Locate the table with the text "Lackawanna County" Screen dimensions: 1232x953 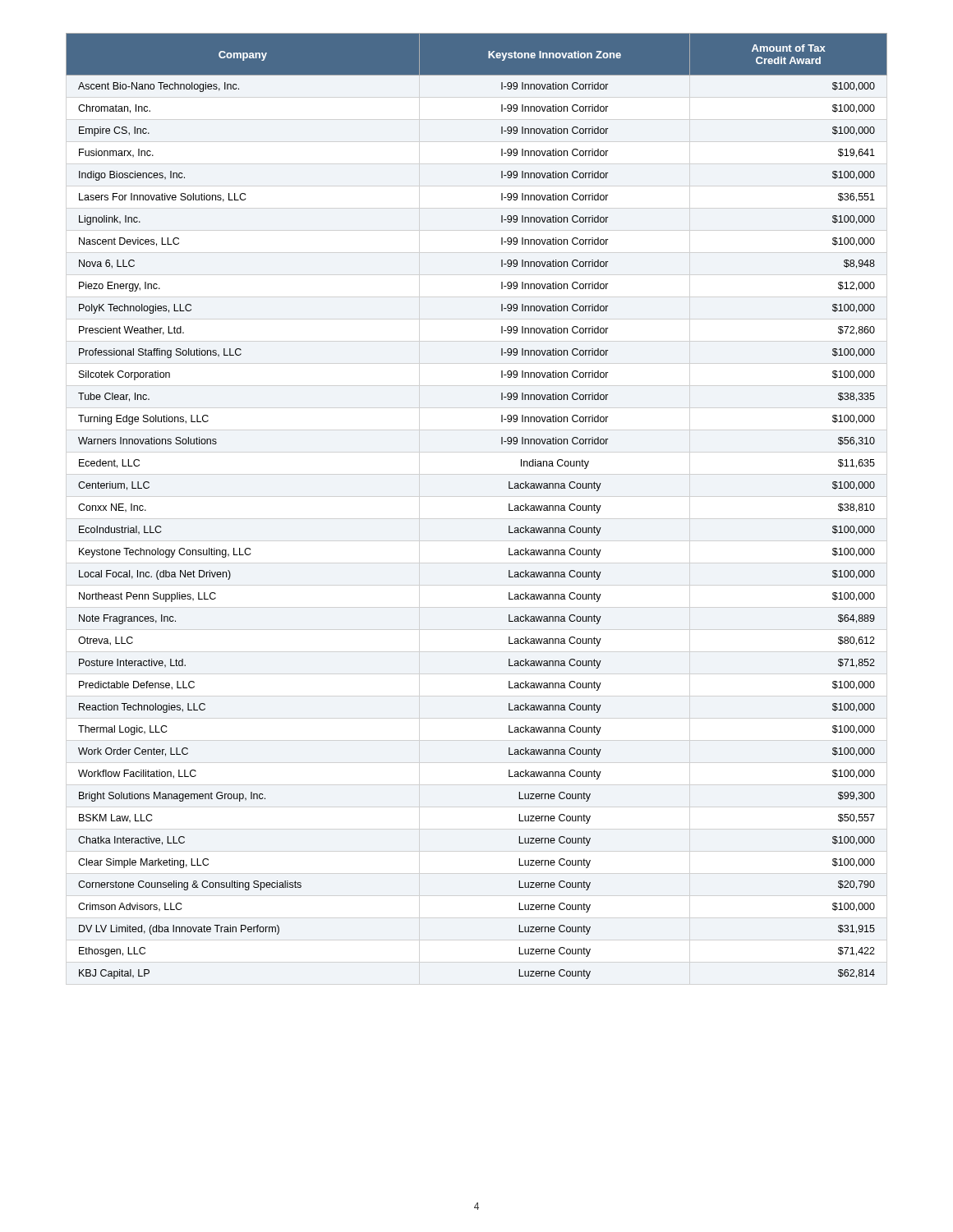click(476, 509)
